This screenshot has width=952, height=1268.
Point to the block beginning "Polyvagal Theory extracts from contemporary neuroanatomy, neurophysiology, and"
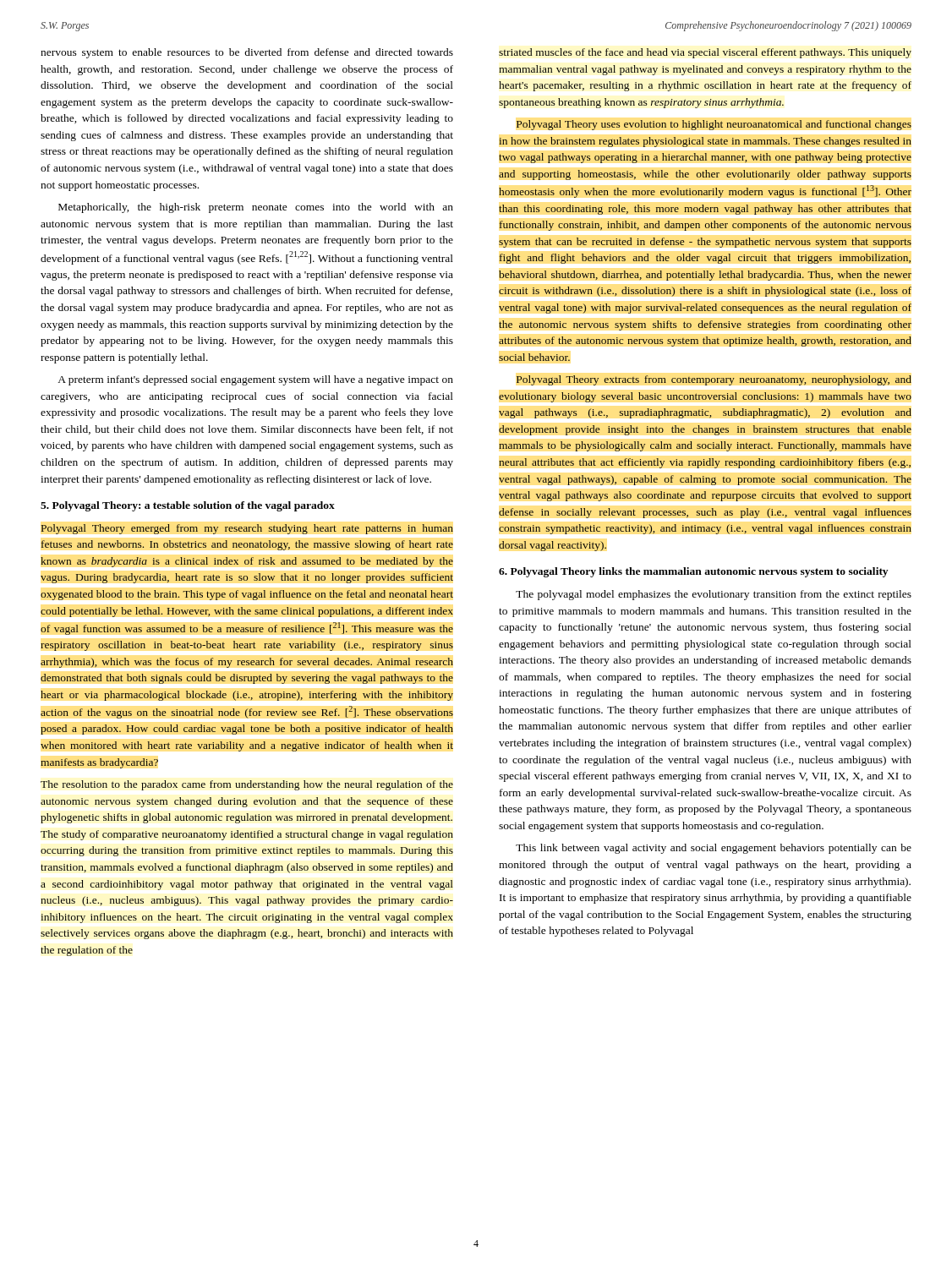(x=705, y=462)
